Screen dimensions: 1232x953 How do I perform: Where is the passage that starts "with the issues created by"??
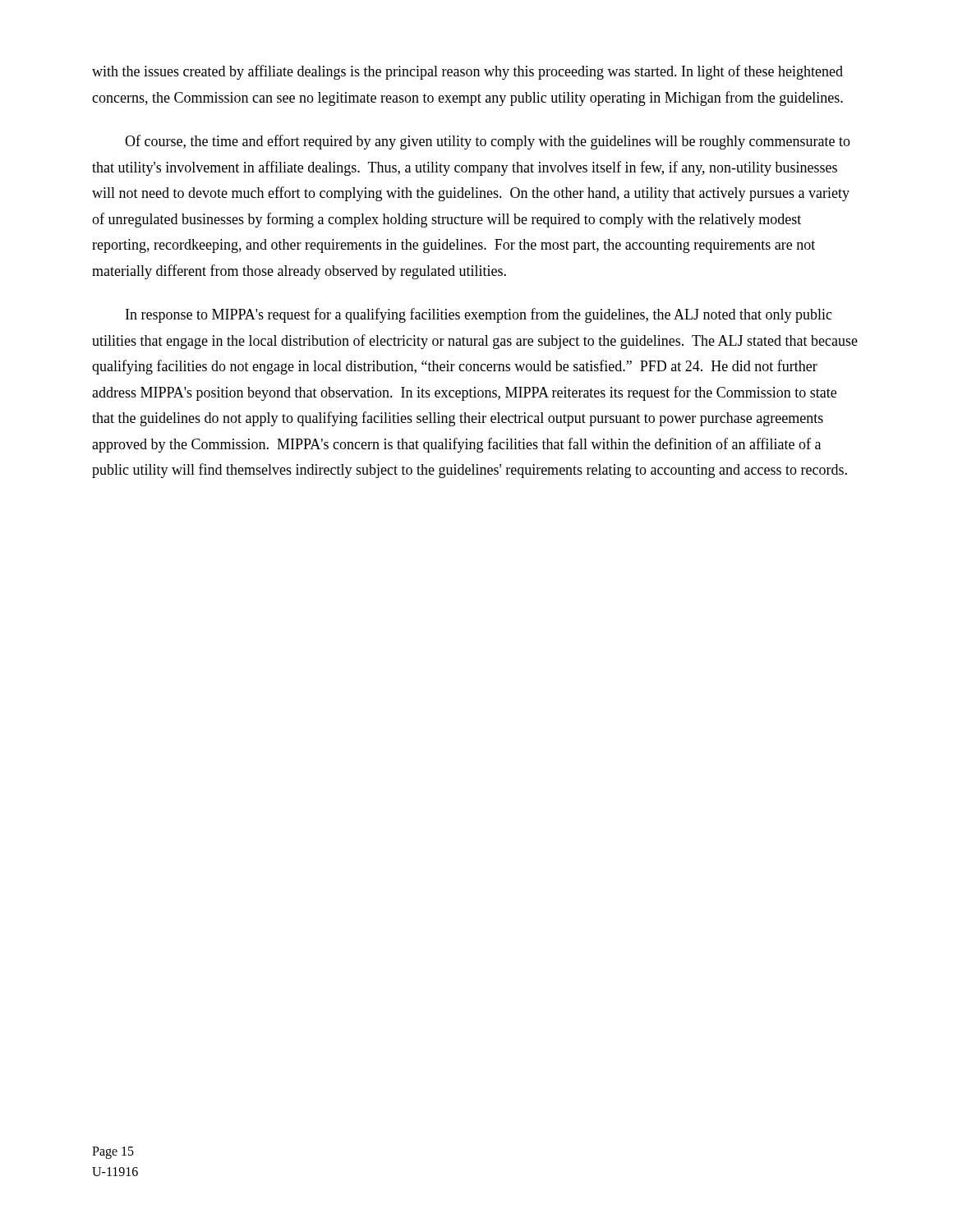pyautogui.click(x=476, y=271)
